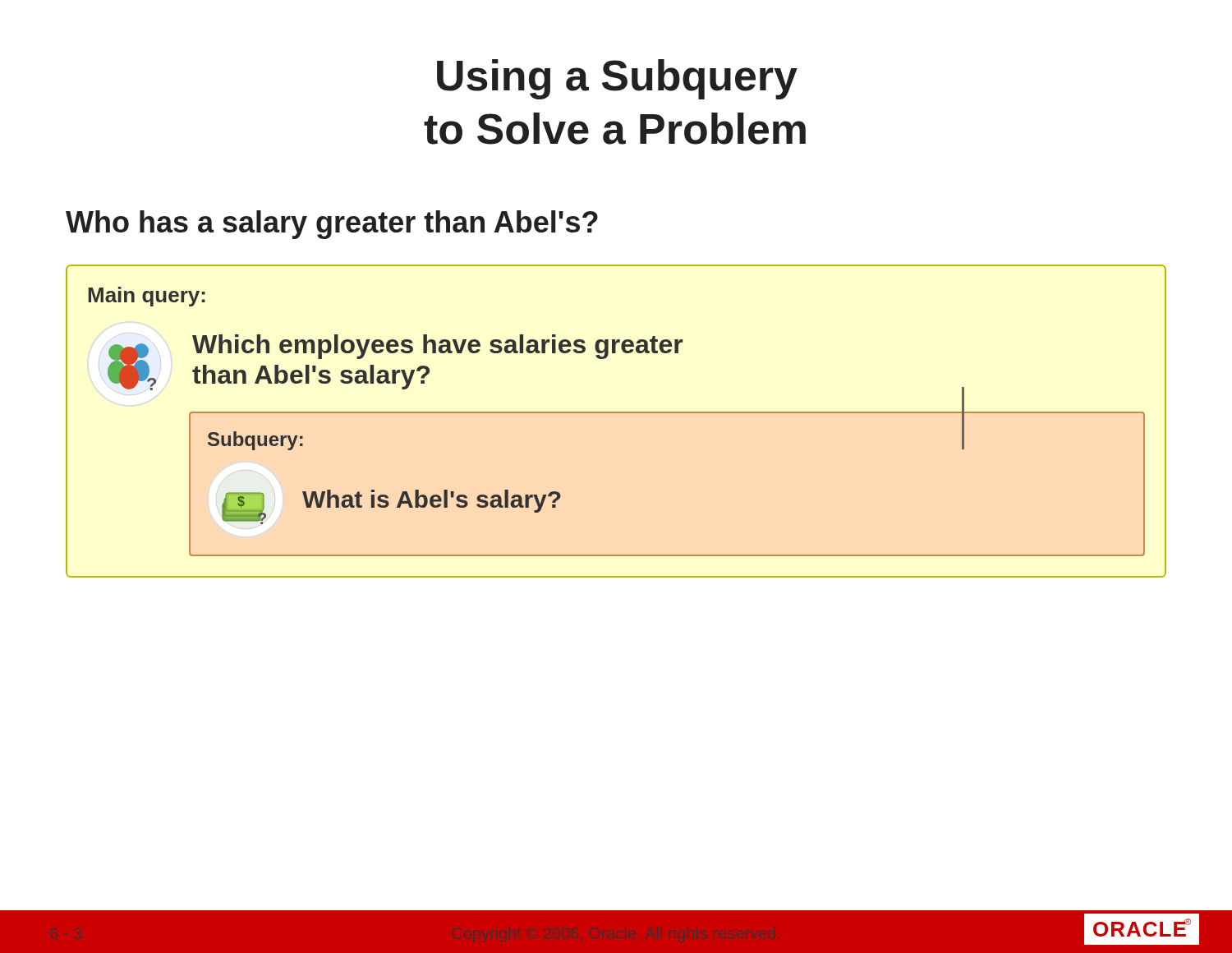Click on the infographic

click(616, 421)
